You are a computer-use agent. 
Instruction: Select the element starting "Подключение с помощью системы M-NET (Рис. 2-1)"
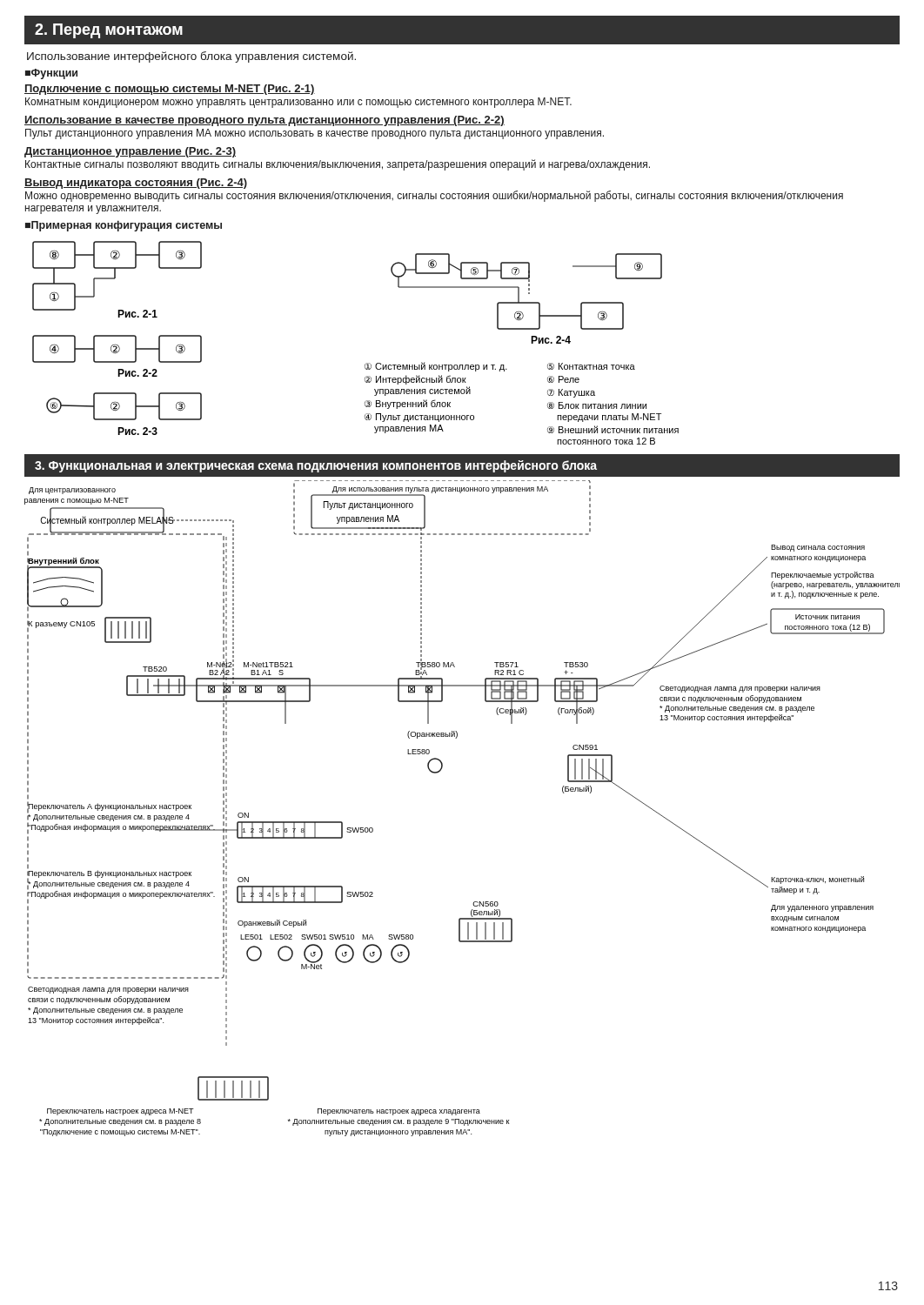coord(169,88)
